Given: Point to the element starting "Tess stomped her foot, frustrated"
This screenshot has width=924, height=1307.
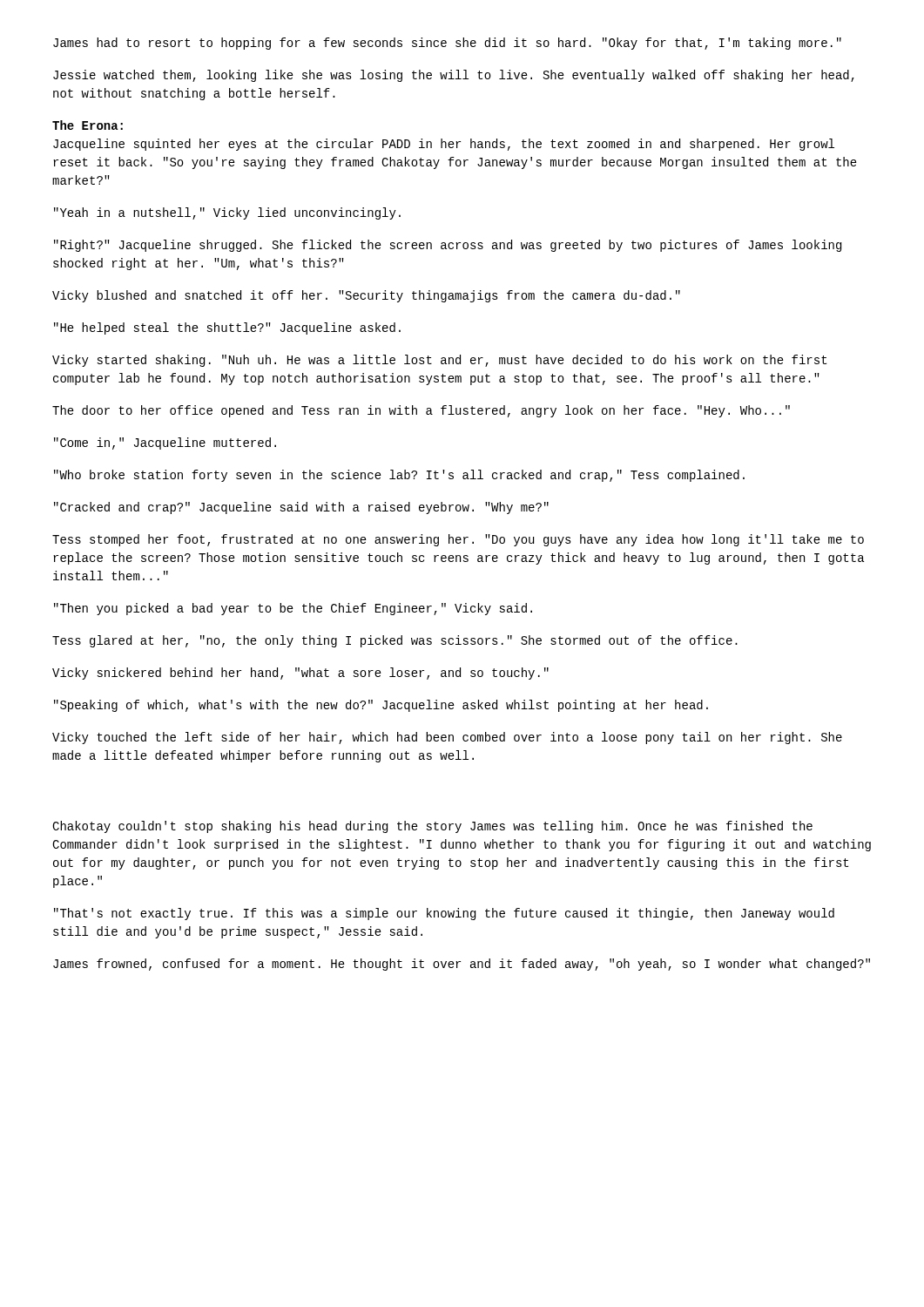Looking at the screenshot, I should (458, 559).
